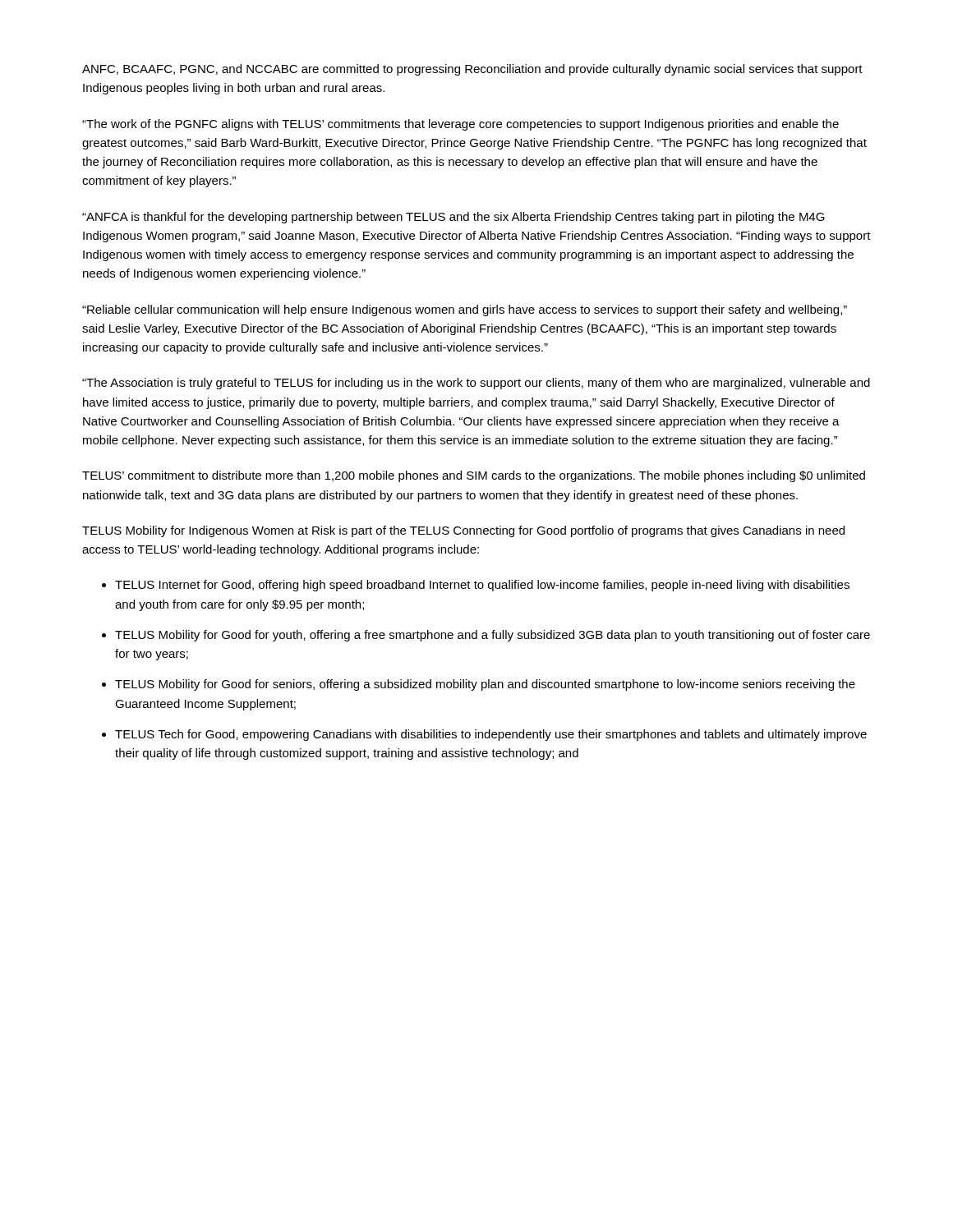This screenshot has width=953, height=1232.
Task: Click on the text block with the text "“ANFCA is thankful for the developing"
Action: [x=476, y=245]
